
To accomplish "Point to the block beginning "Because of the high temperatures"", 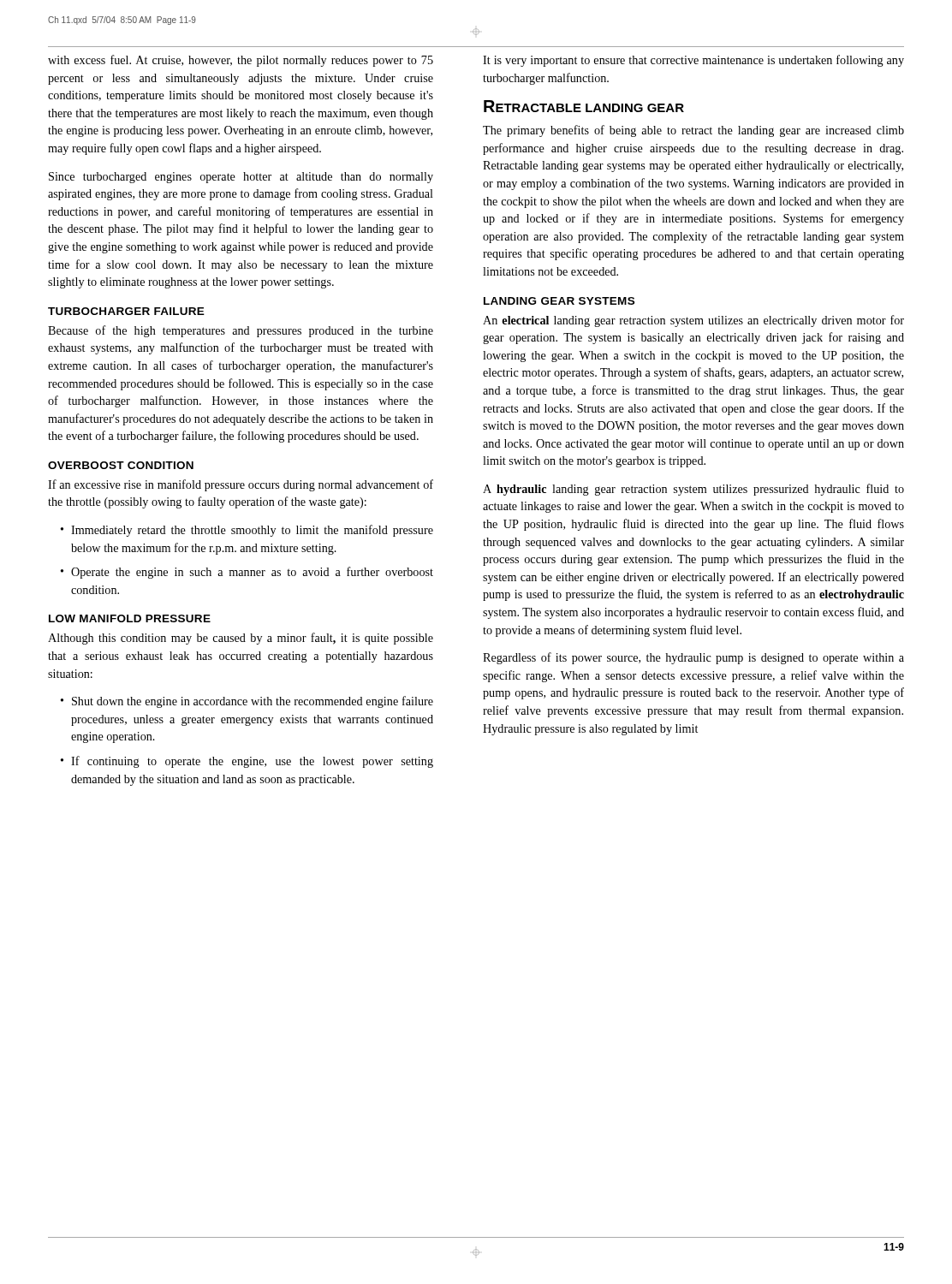I will 241,383.
